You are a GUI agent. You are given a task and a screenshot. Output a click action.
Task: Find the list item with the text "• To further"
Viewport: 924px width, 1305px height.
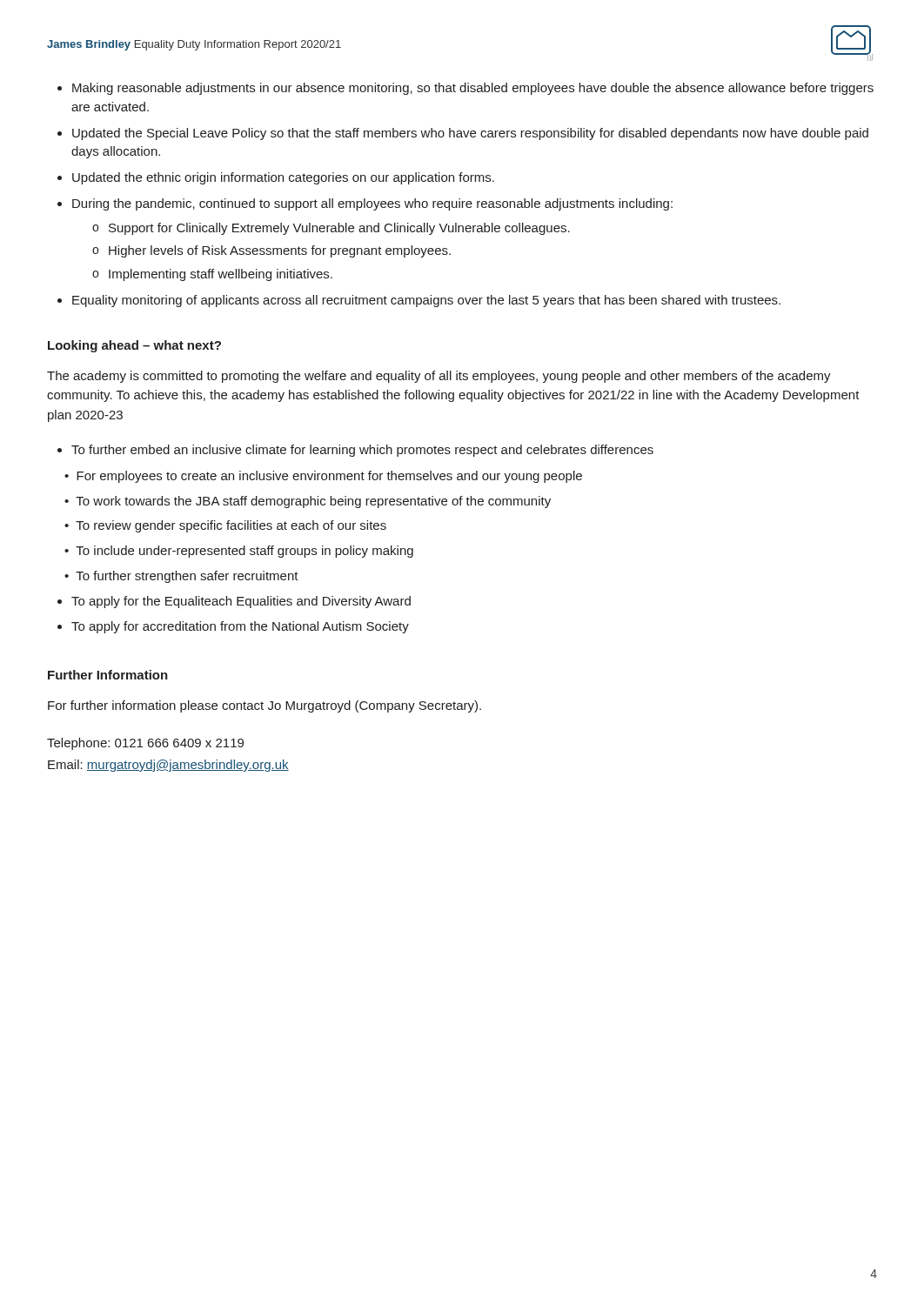coord(181,577)
